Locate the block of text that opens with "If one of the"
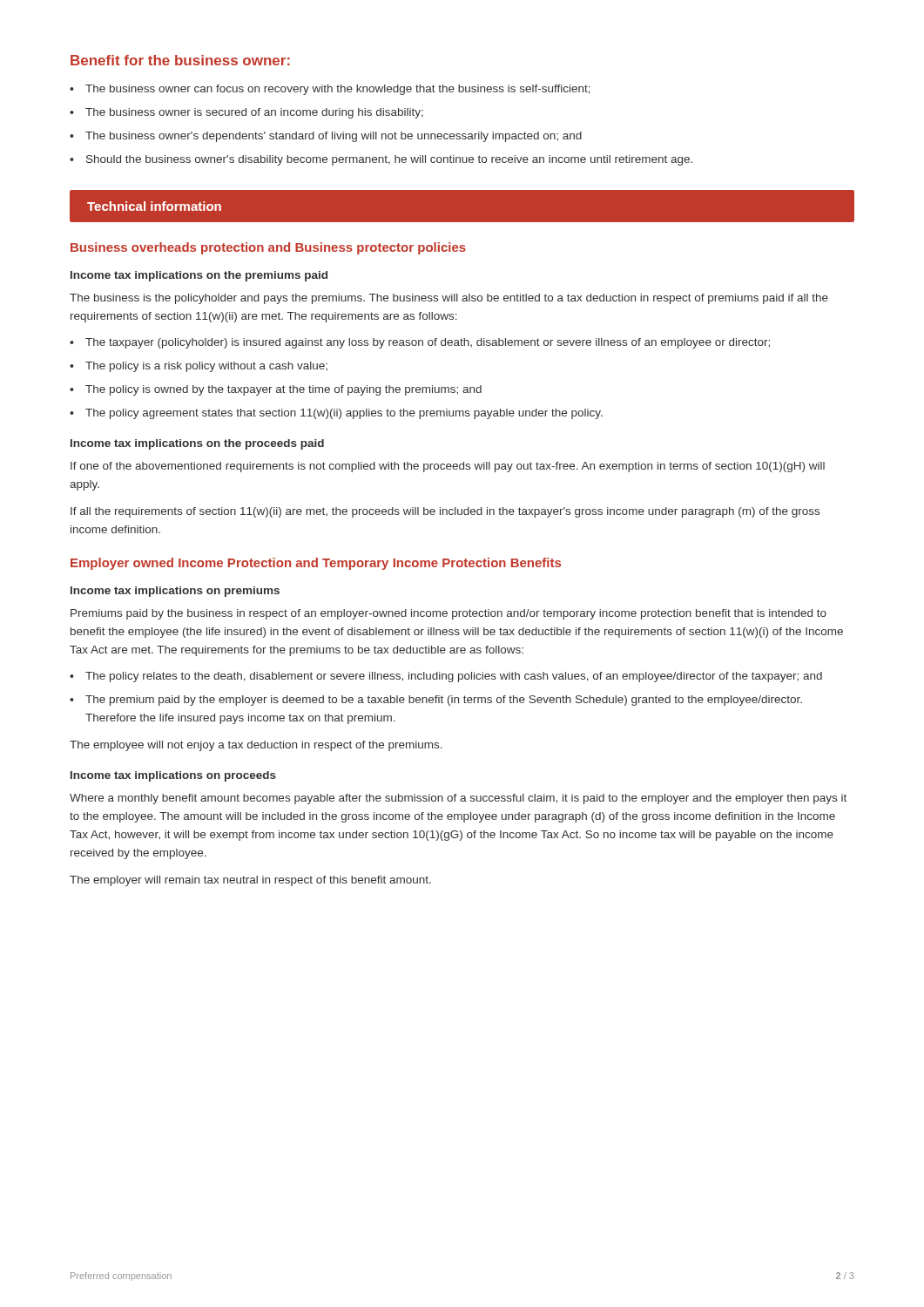Viewport: 924px width, 1307px height. coord(462,476)
